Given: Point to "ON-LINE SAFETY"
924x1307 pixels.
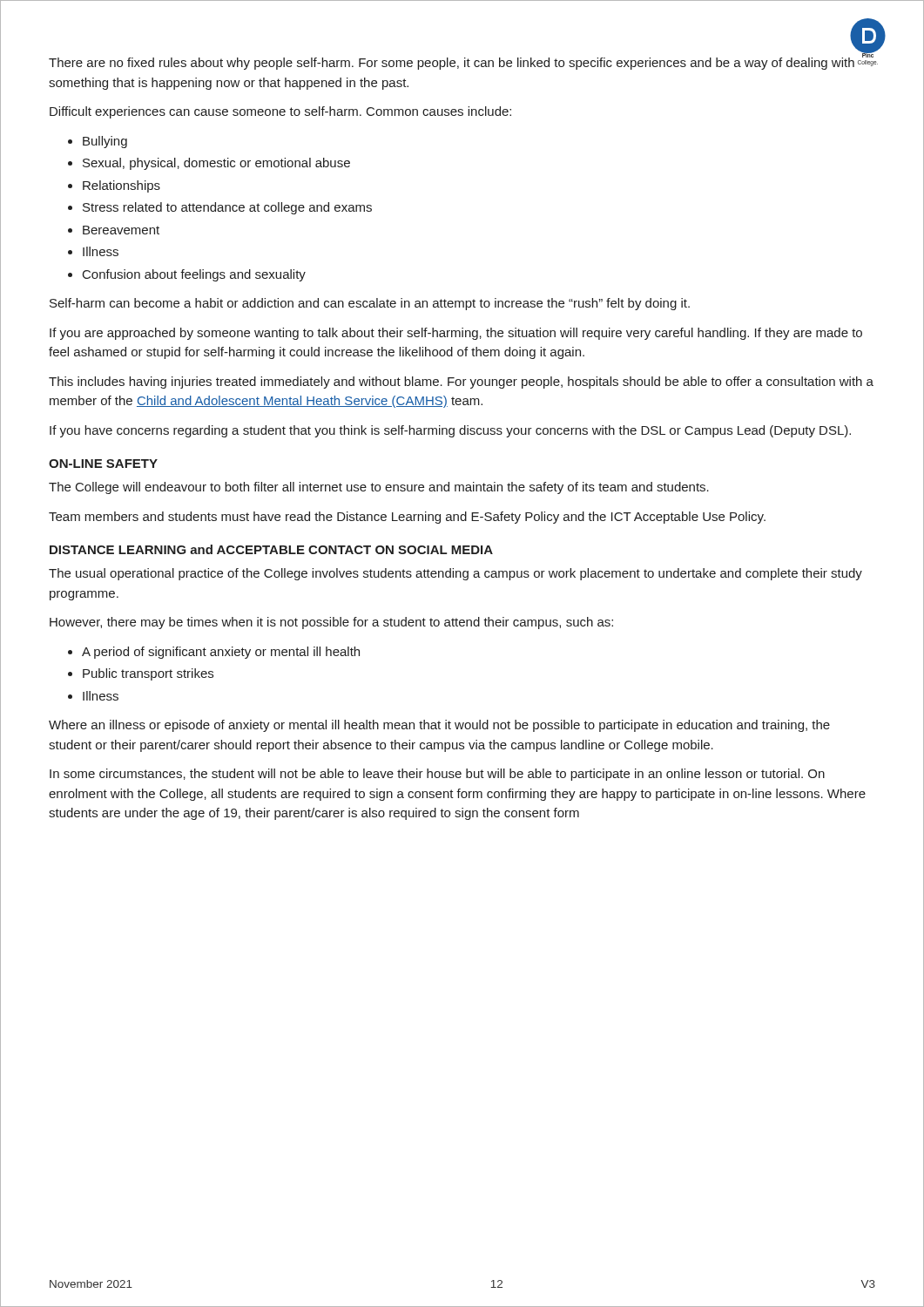Looking at the screenshot, I should pos(103,463).
